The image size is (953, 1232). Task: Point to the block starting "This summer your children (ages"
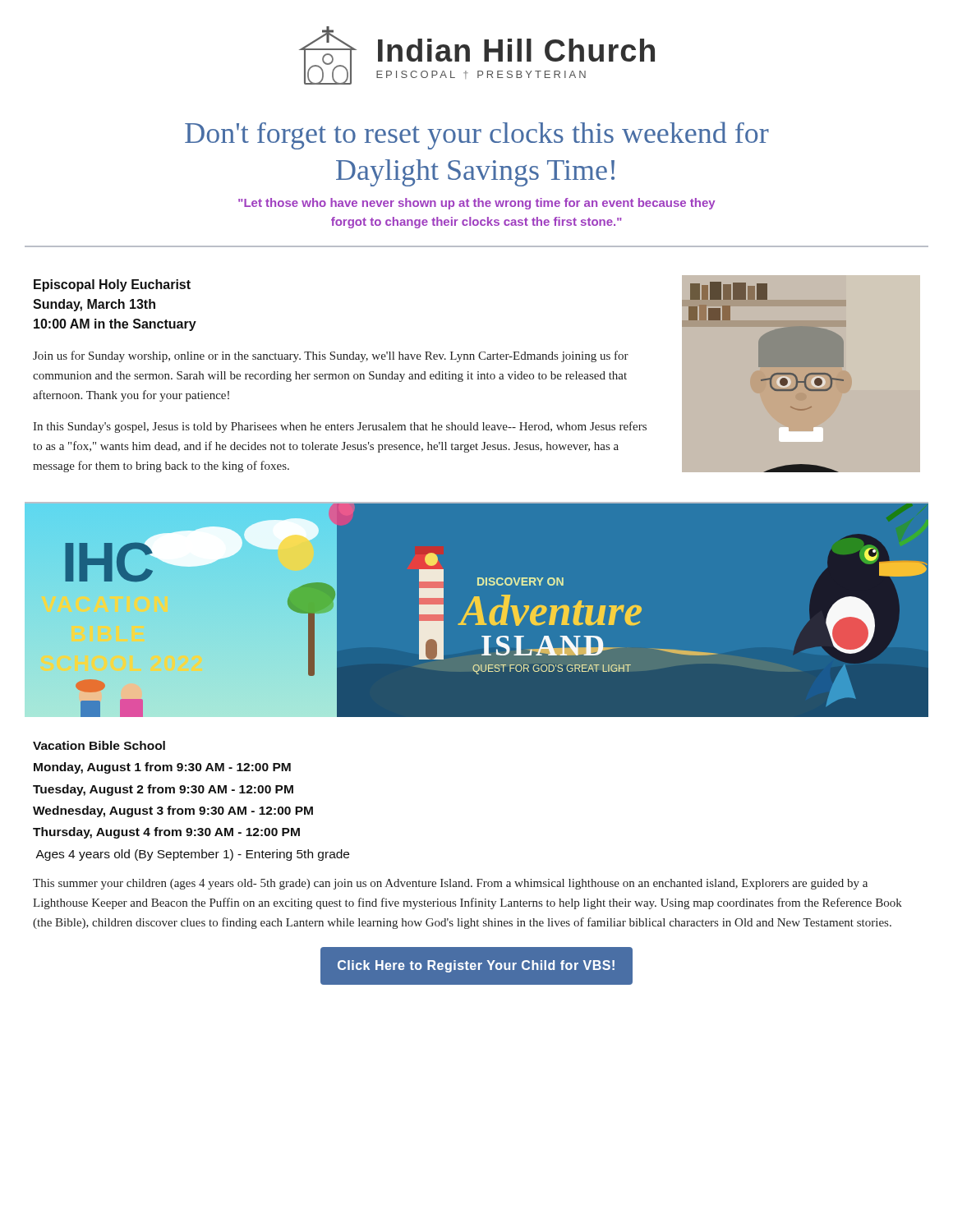[x=467, y=903]
